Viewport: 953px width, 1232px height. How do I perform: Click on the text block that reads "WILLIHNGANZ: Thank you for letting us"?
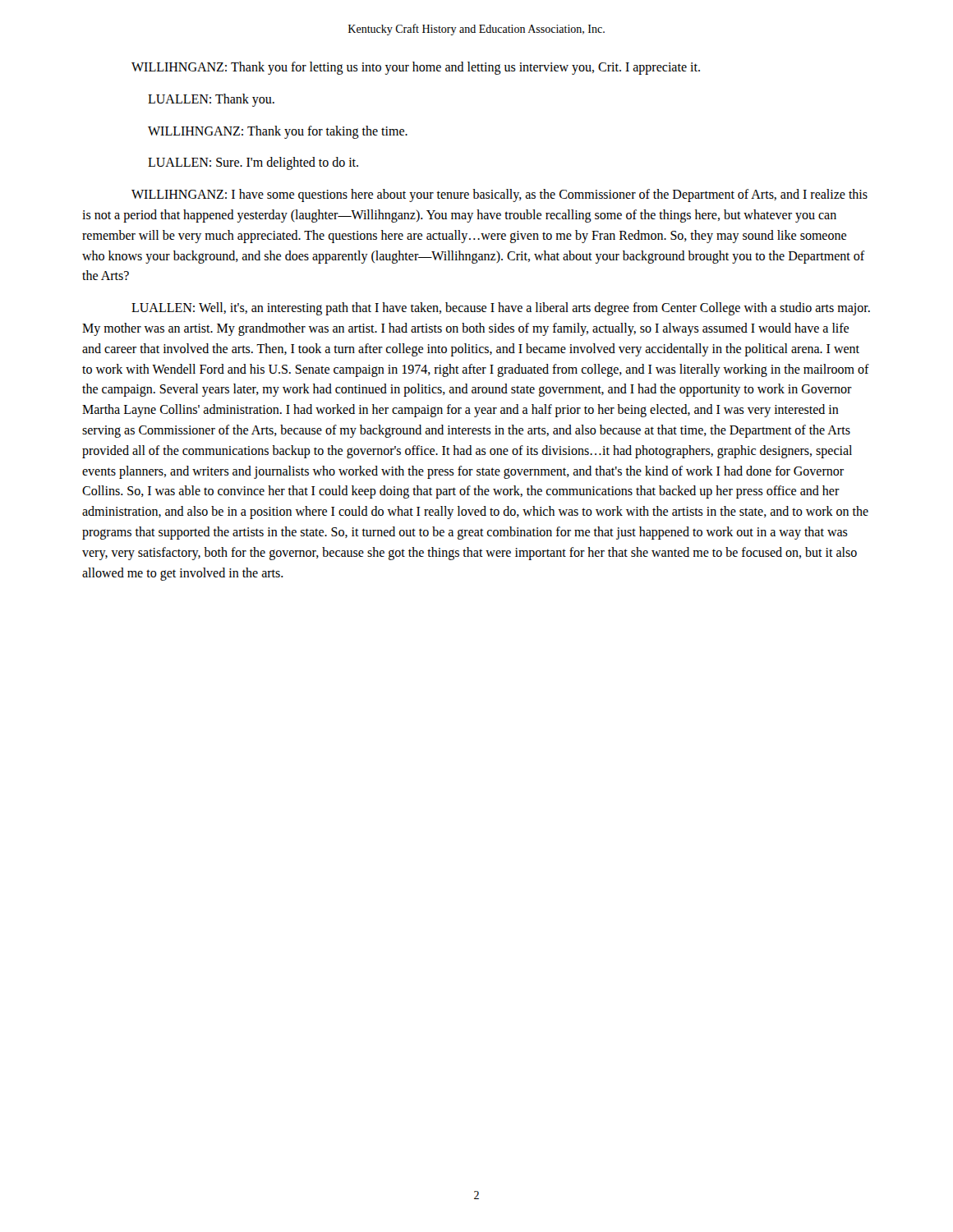coord(416,67)
